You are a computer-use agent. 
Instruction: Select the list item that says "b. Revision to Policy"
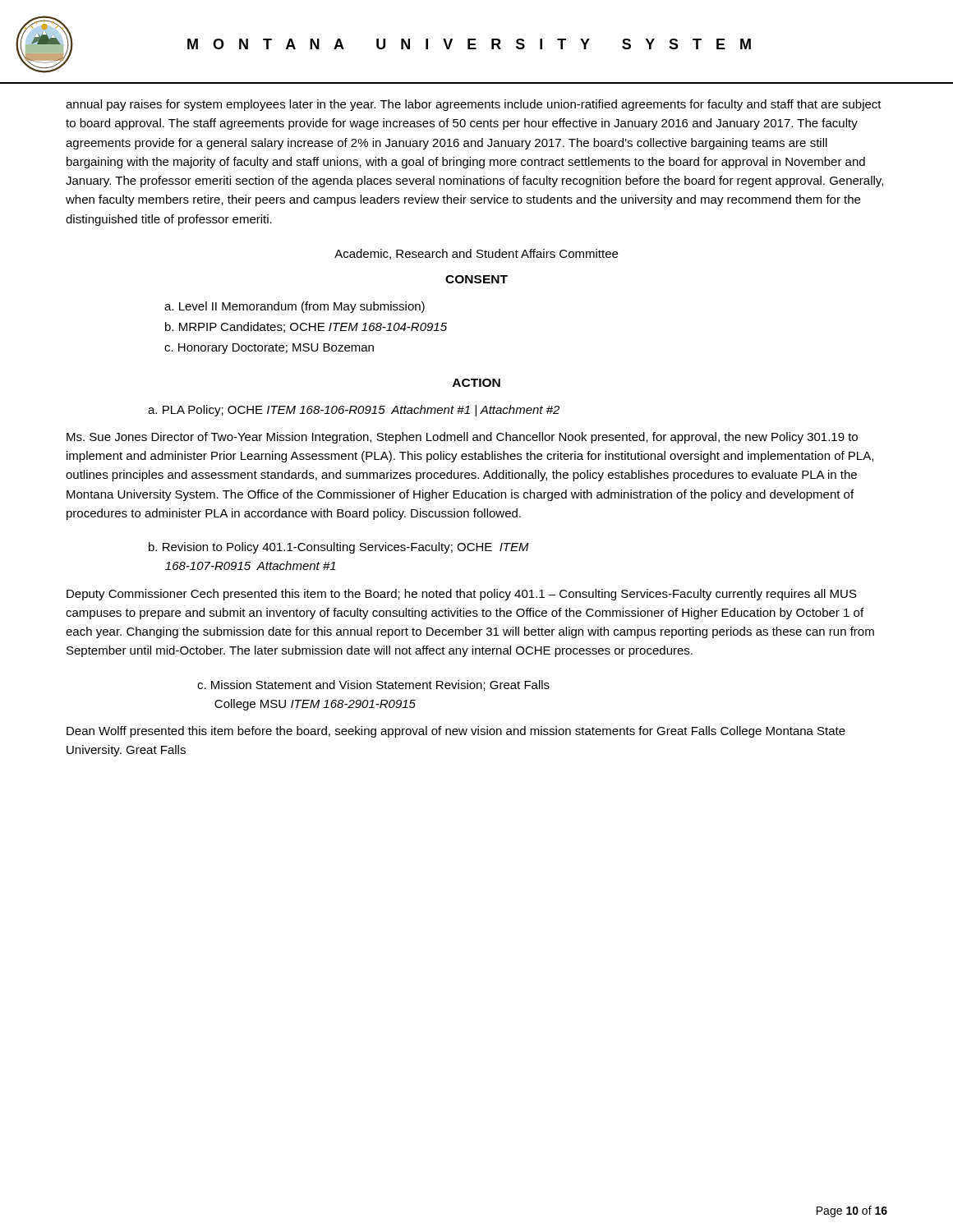coord(338,556)
